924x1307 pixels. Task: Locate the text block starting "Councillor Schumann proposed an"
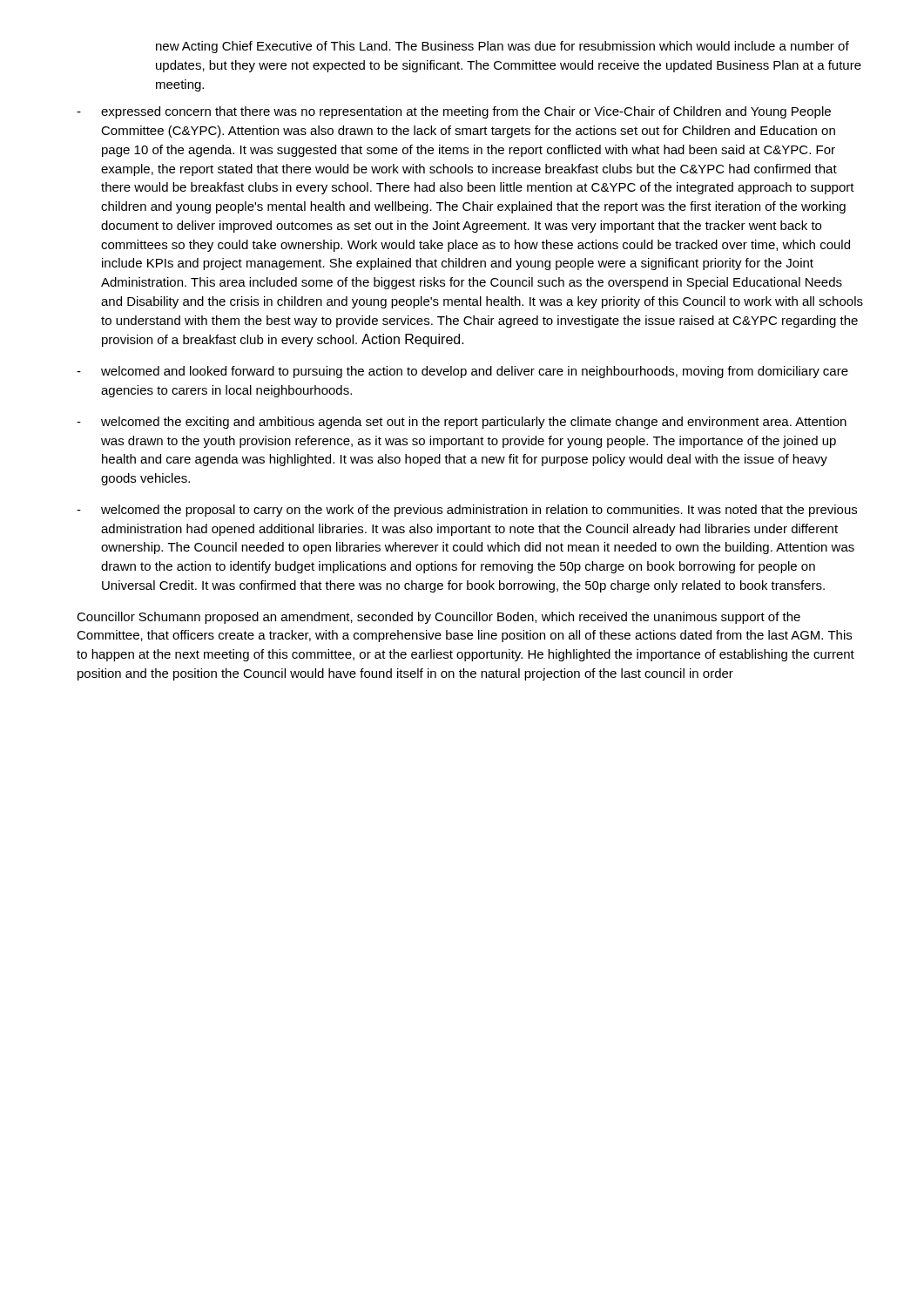pos(465,645)
